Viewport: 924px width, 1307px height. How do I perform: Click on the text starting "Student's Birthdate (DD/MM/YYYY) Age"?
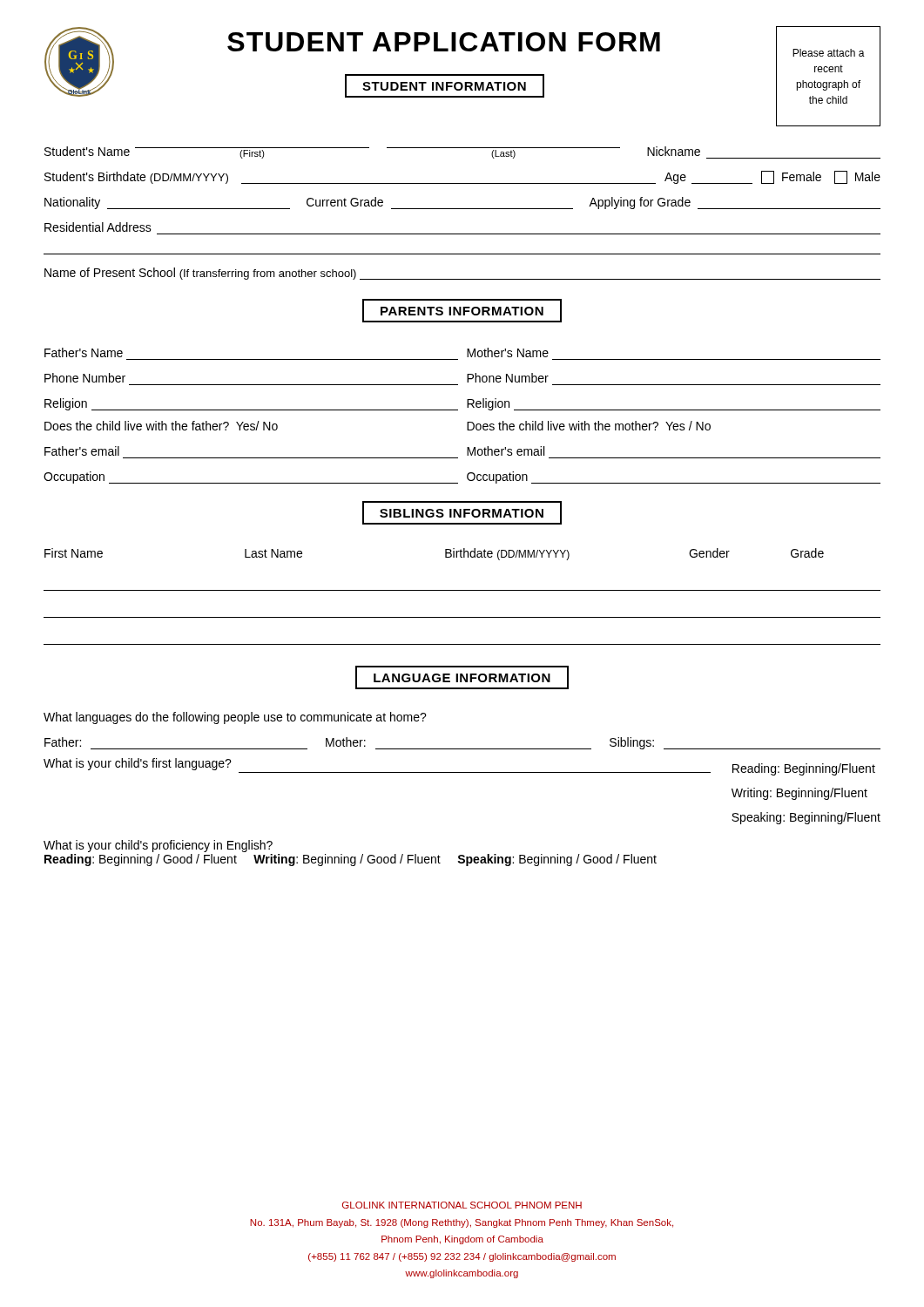coord(462,176)
